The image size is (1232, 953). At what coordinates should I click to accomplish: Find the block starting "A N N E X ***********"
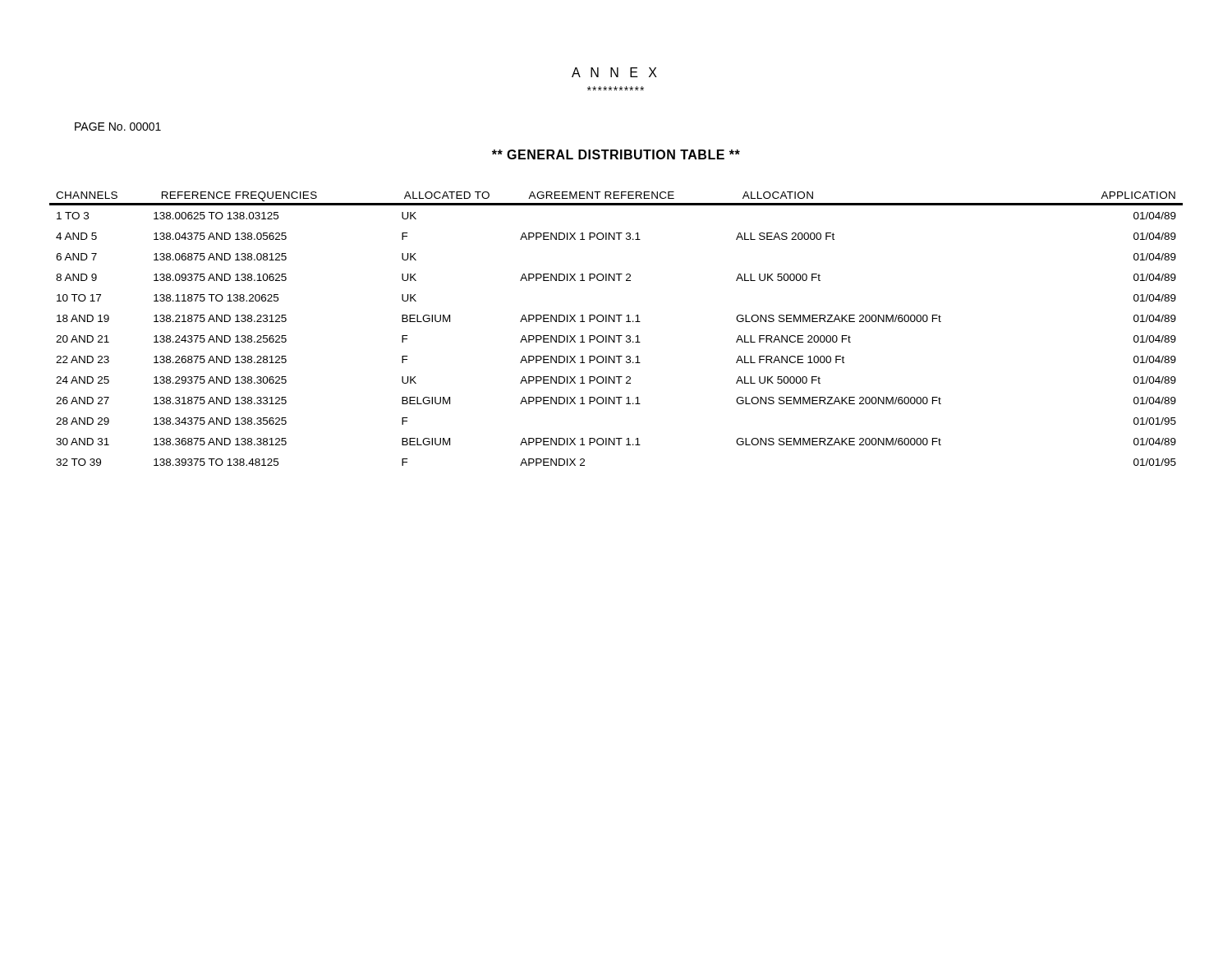[616, 81]
